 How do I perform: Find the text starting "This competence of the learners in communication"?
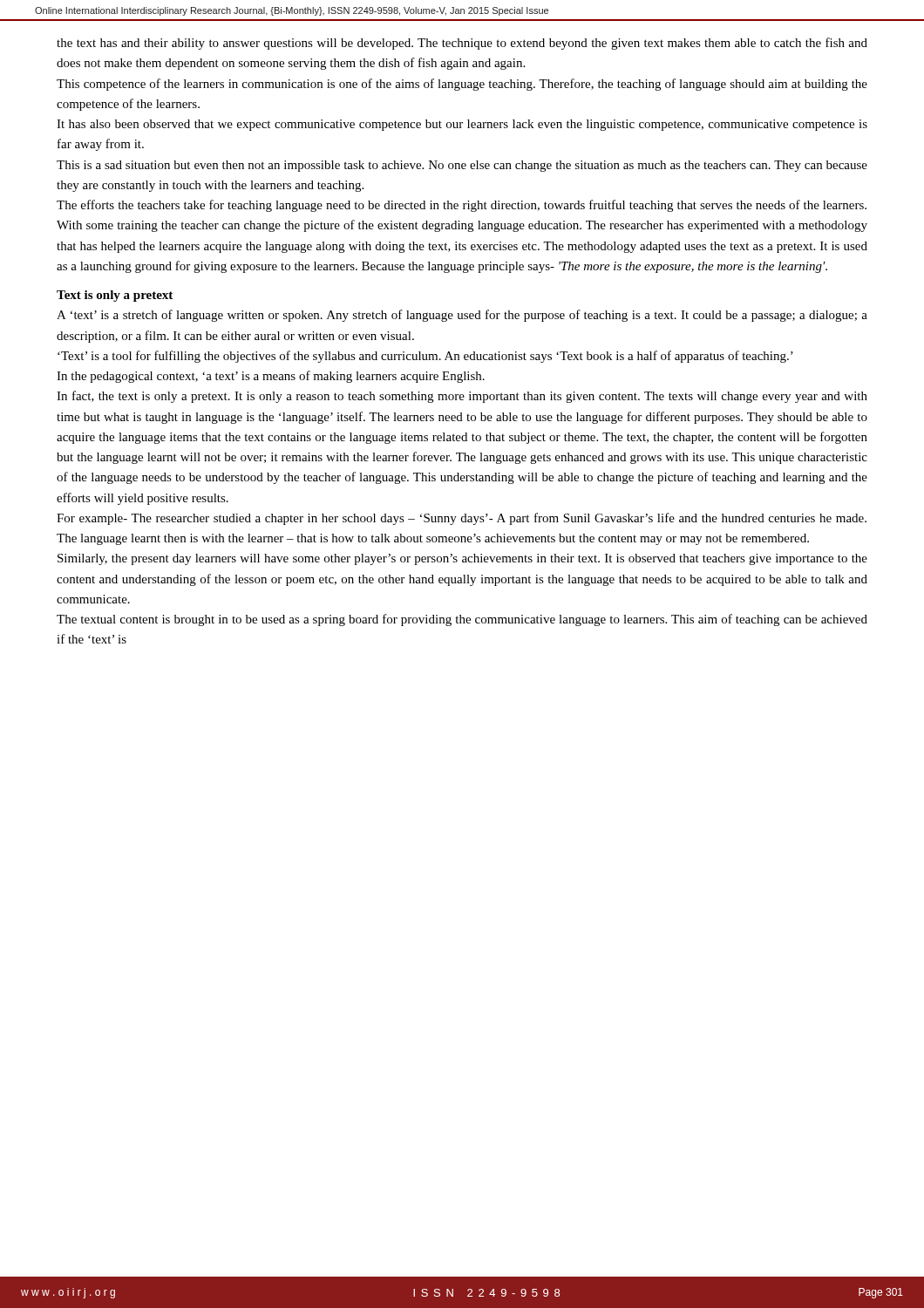462,94
